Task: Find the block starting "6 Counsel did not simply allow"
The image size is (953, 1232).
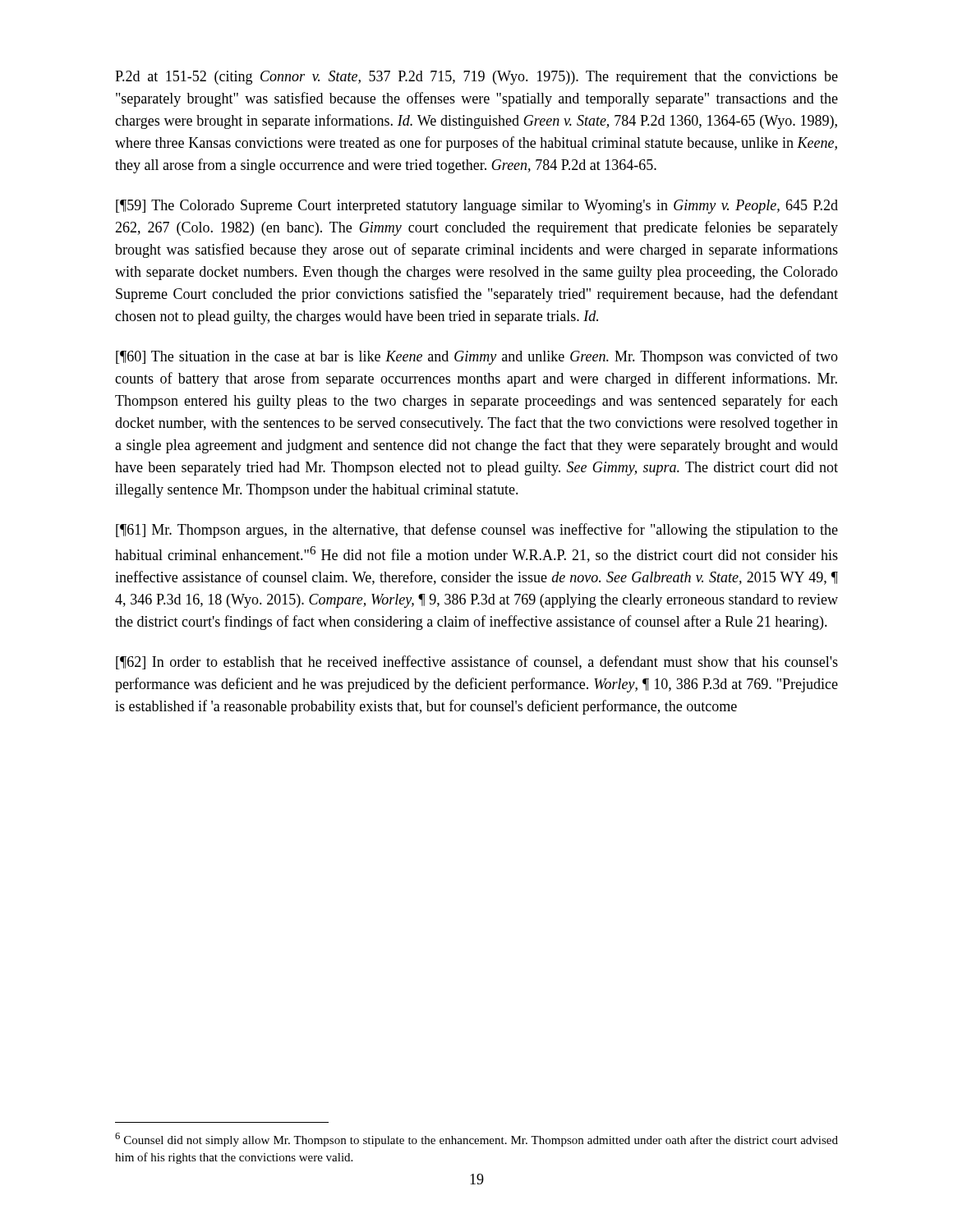Action: pos(476,1147)
